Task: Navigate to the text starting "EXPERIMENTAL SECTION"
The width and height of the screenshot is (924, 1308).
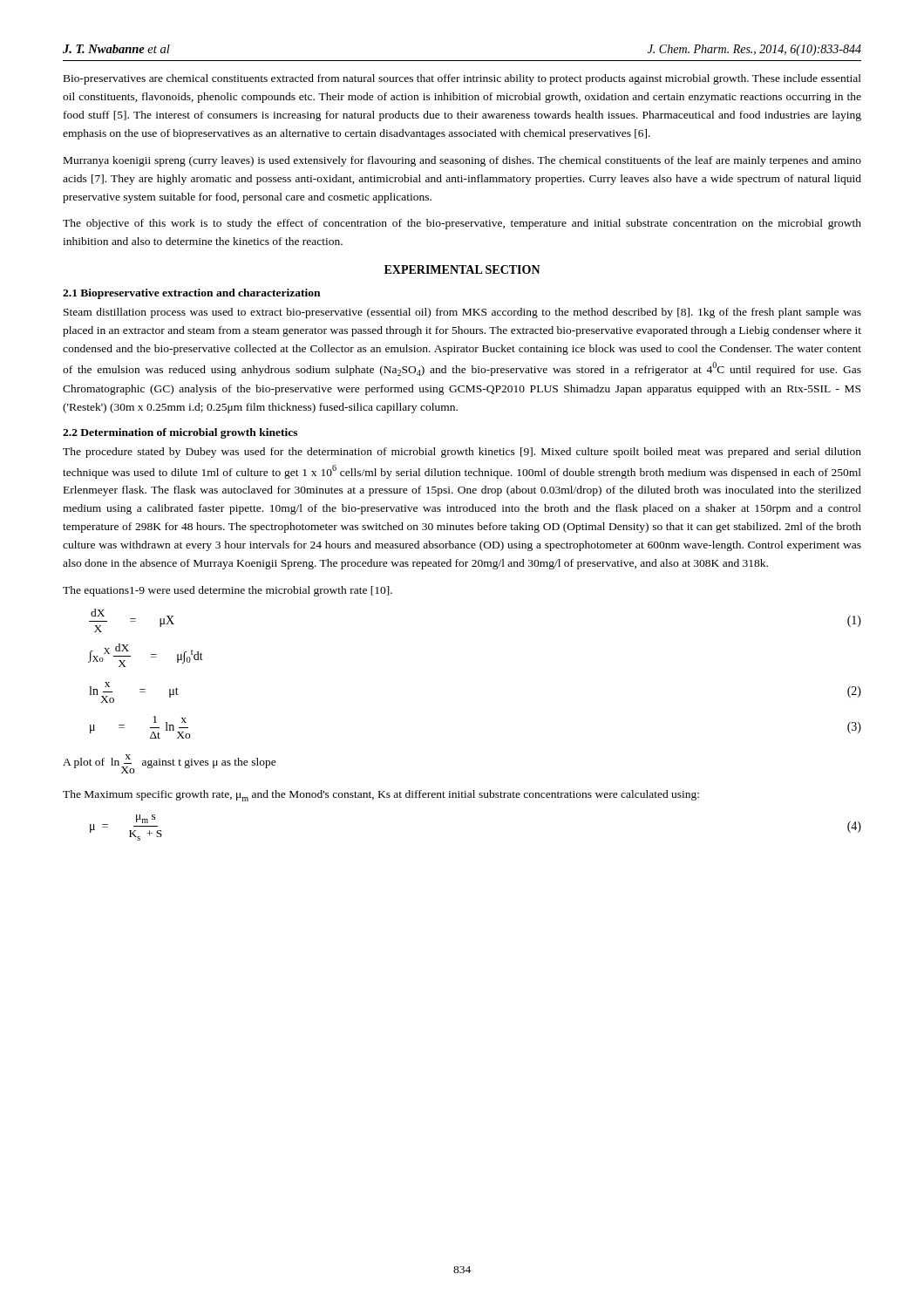Action: point(462,270)
